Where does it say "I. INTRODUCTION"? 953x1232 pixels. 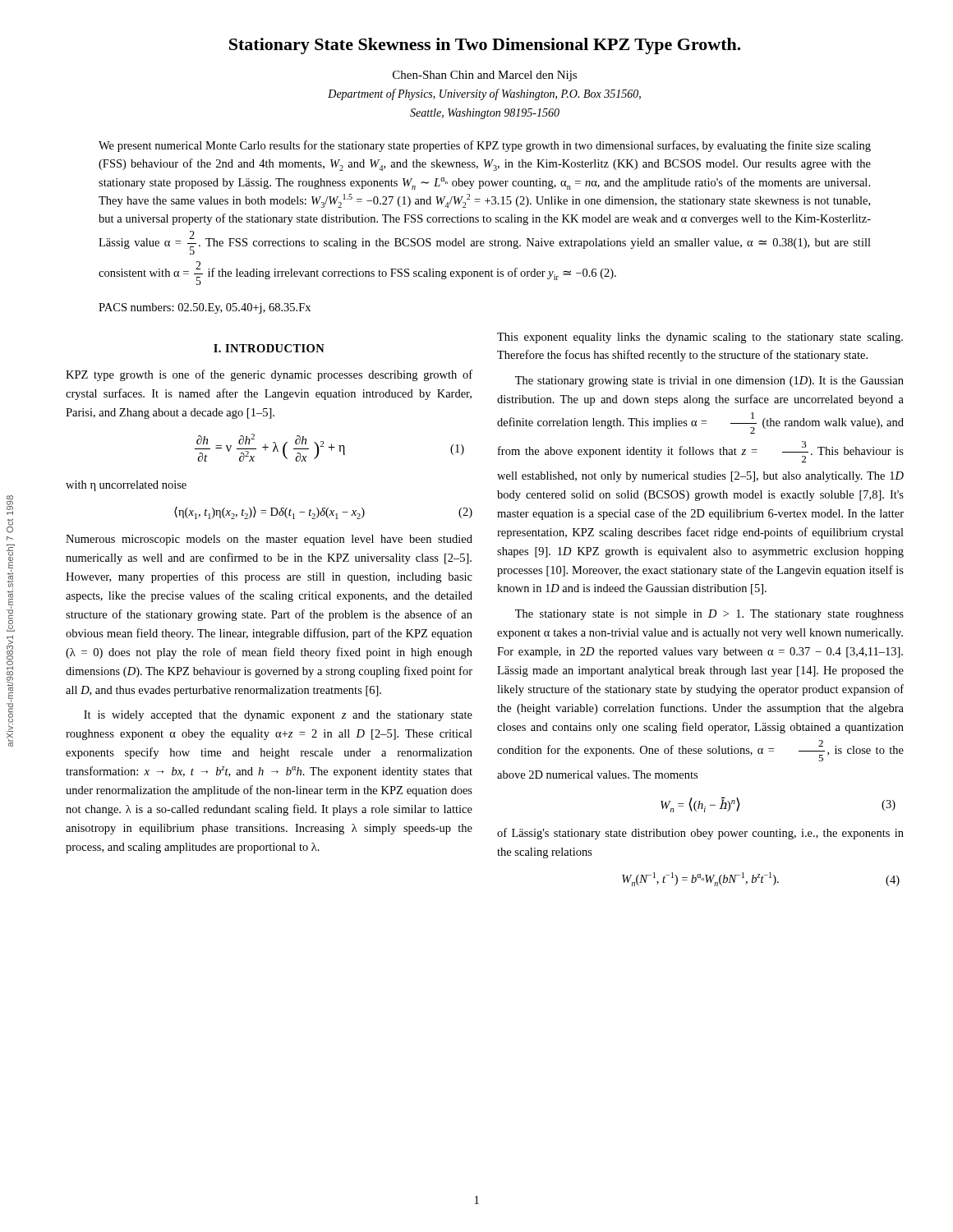pyautogui.click(x=269, y=348)
